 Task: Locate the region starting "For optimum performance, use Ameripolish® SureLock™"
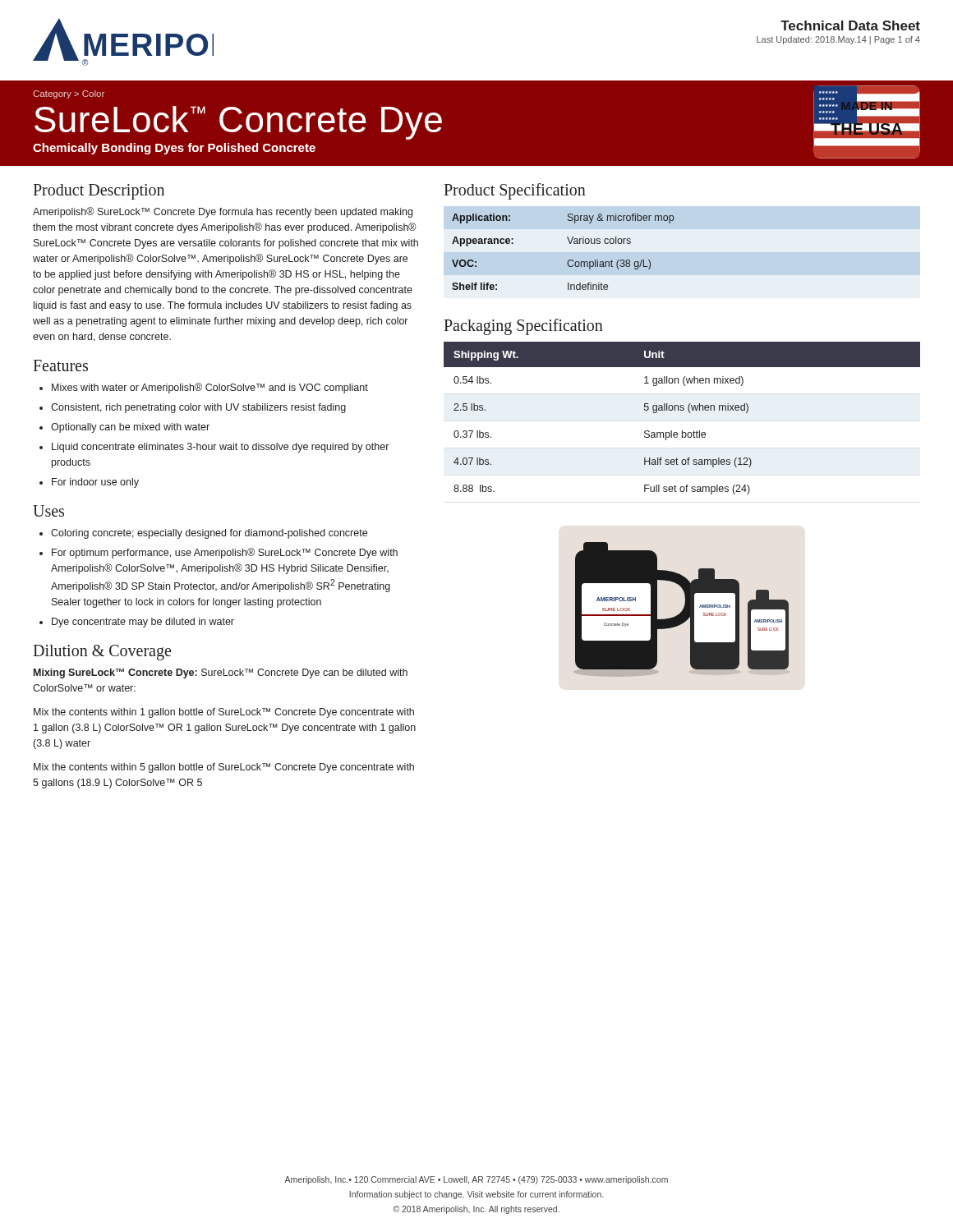coord(224,578)
